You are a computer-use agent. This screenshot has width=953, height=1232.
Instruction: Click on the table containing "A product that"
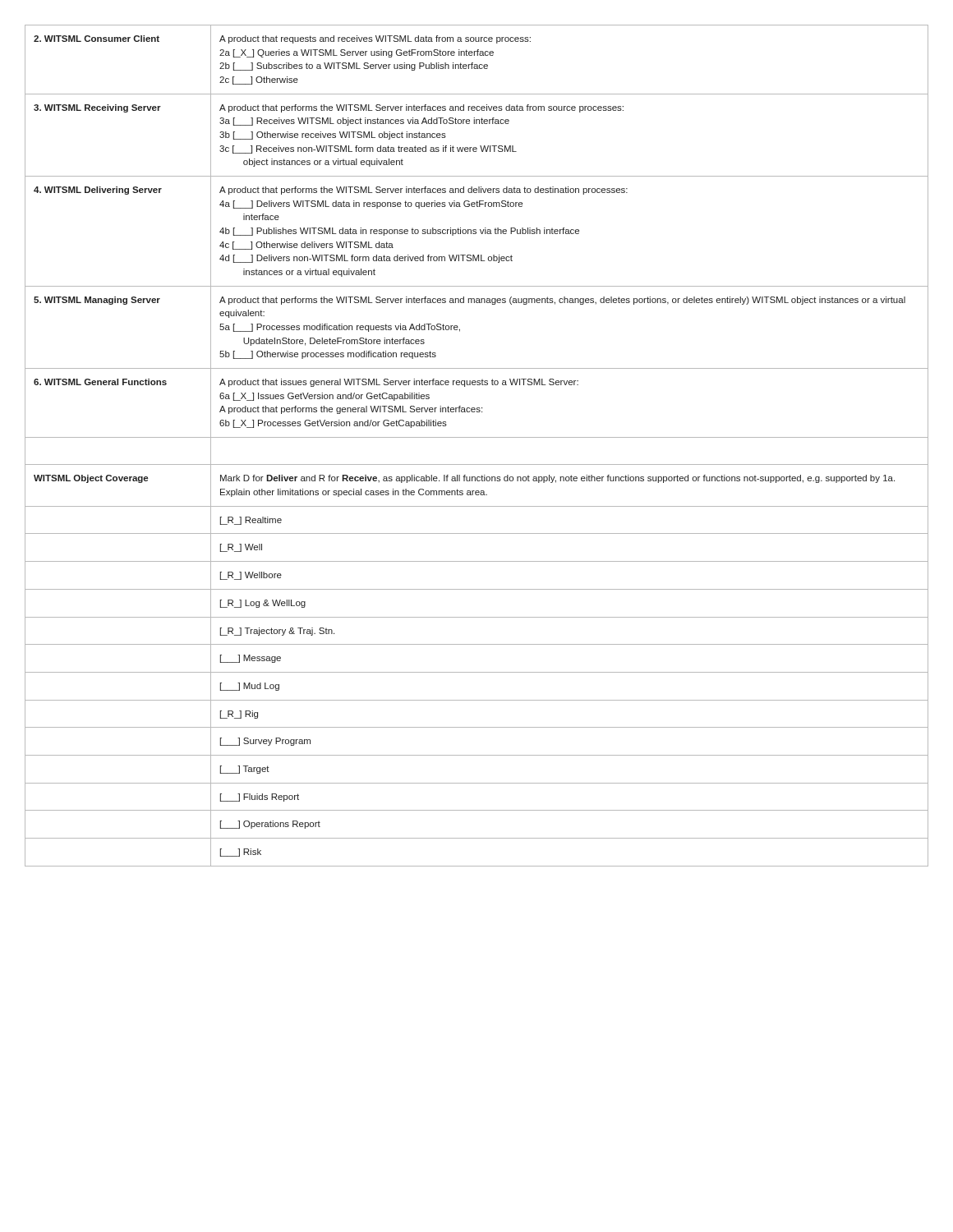click(476, 445)
